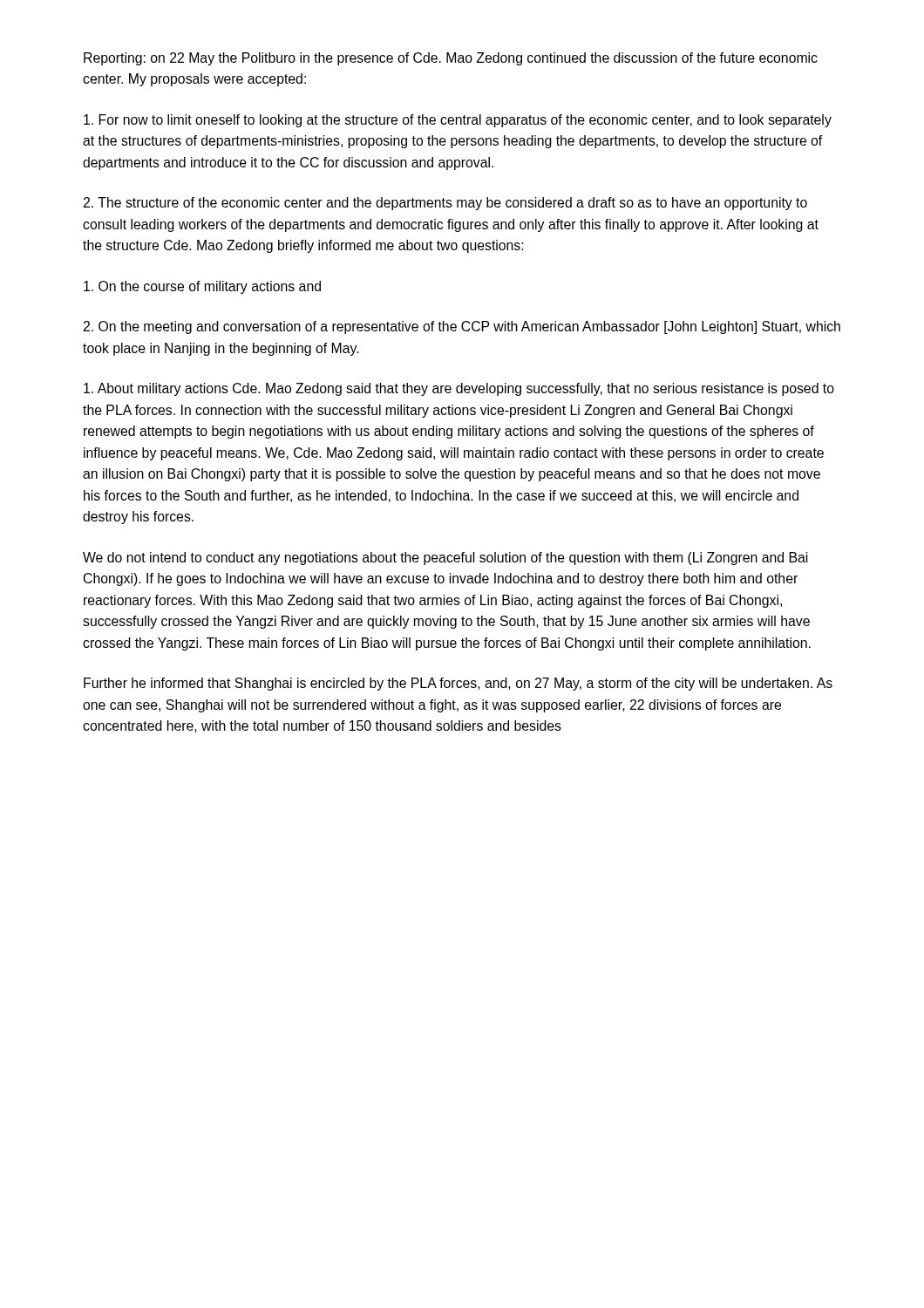This screenshot has height=1308, width=924.
Task: Navigate to the text starting "For now to limit oneself to looking"
Action: click(457, 141)
